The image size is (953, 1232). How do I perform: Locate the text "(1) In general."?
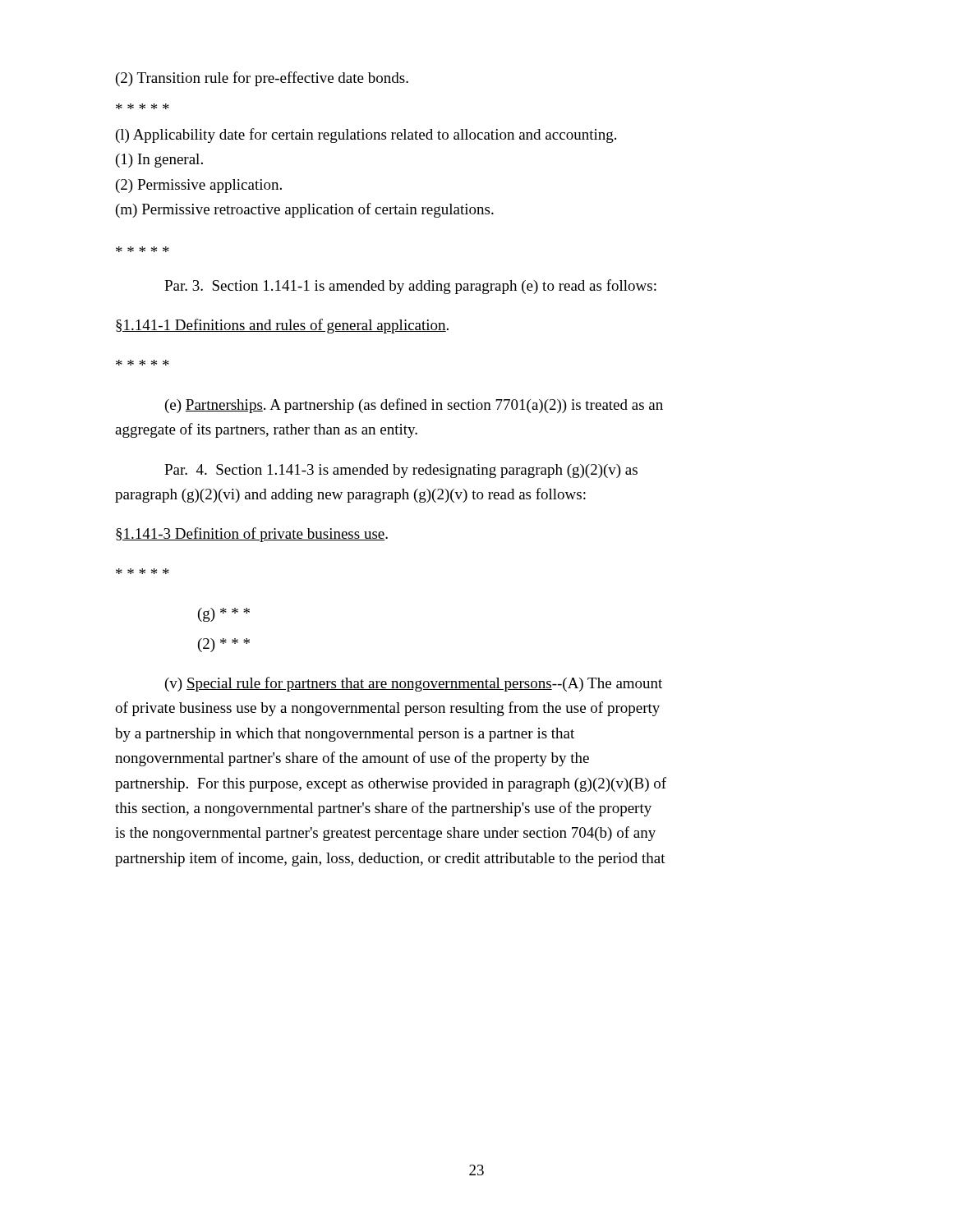(159, 161)
